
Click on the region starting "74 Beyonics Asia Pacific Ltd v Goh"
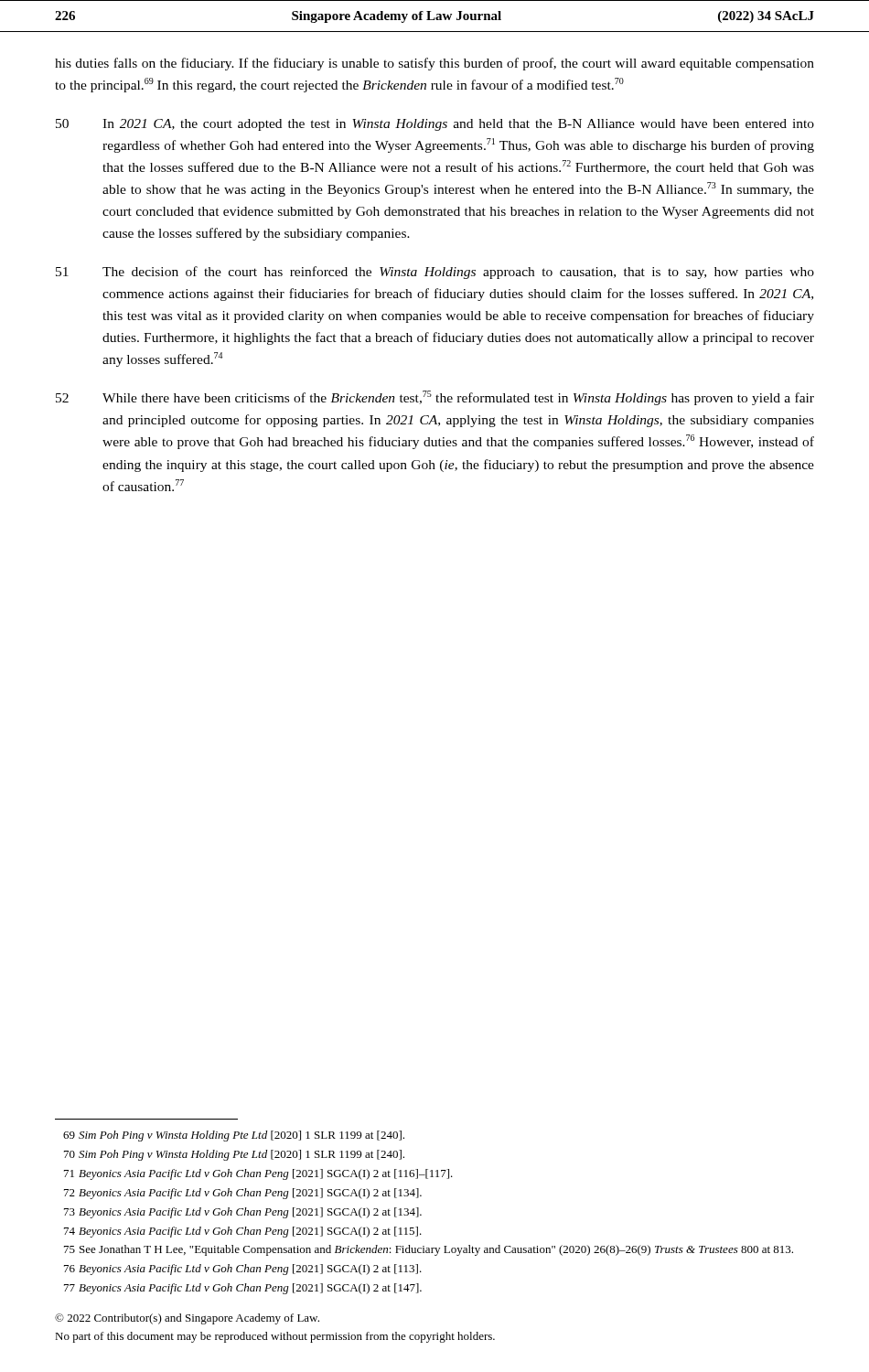pyautogui.click(x=243, y=1232)
